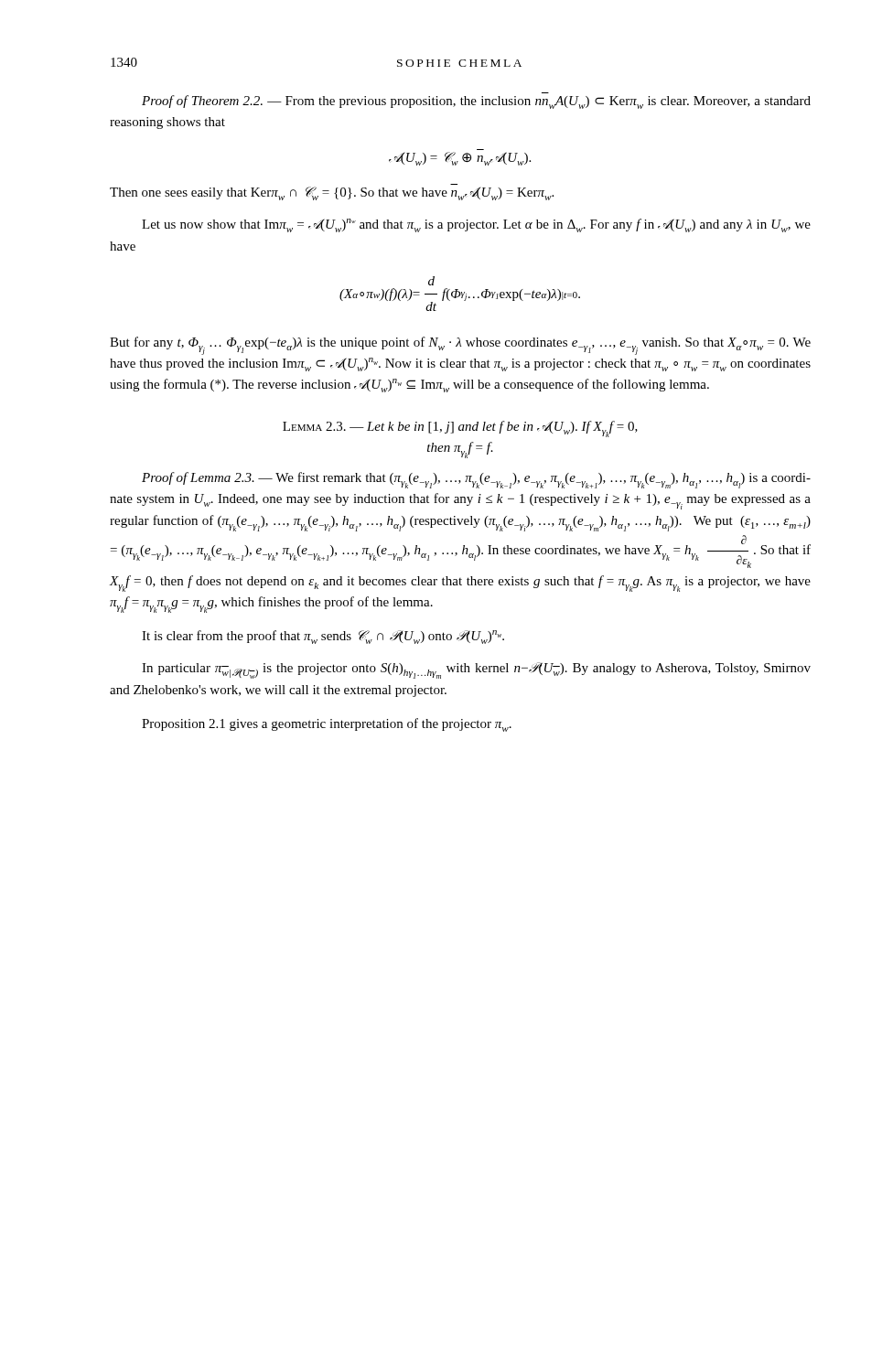
Task: Click on the text block starting "In particular πw|𝒫(Uw) is"
Action: click(460, 679)
